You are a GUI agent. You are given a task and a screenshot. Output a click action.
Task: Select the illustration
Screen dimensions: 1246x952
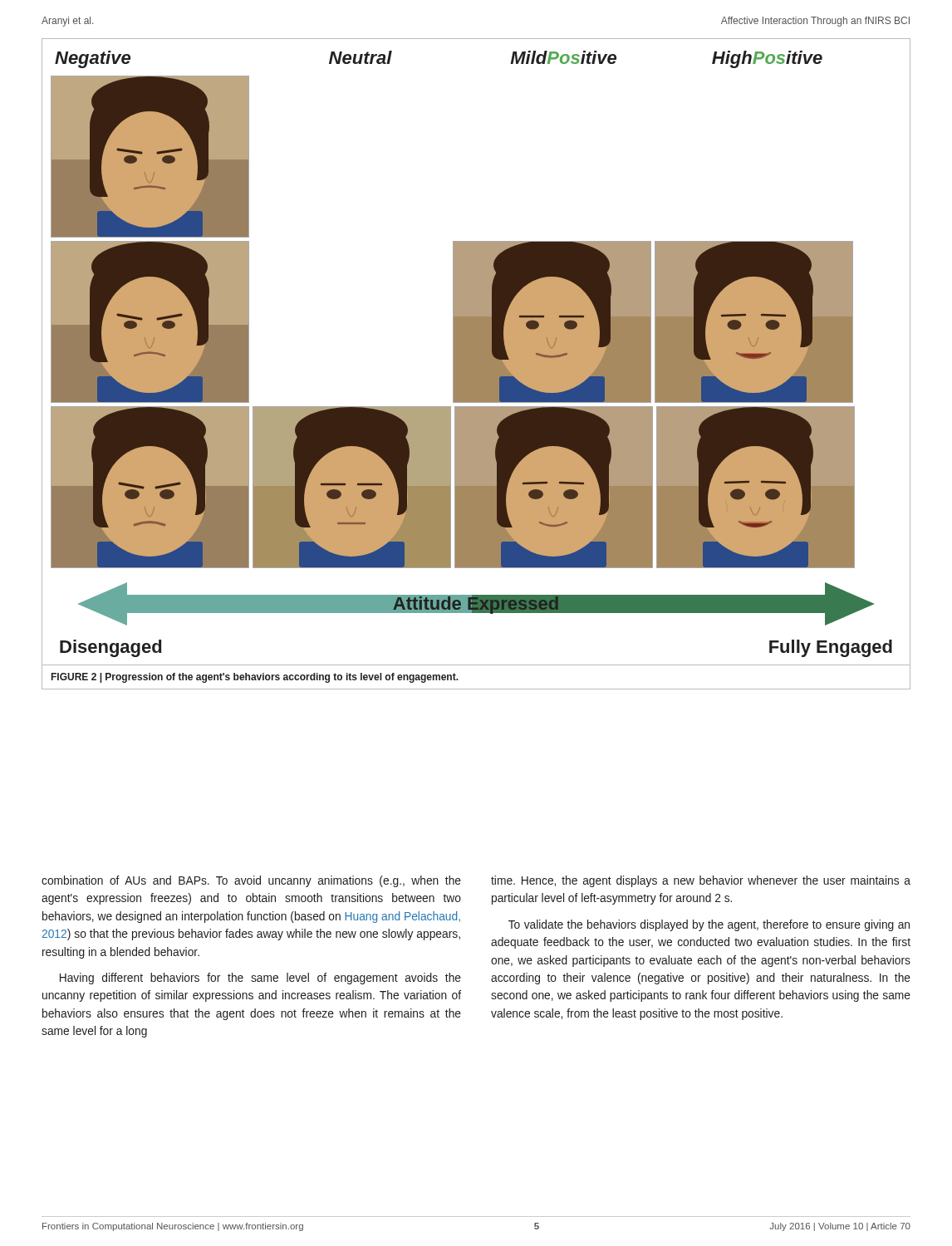(x=476, y=364)
